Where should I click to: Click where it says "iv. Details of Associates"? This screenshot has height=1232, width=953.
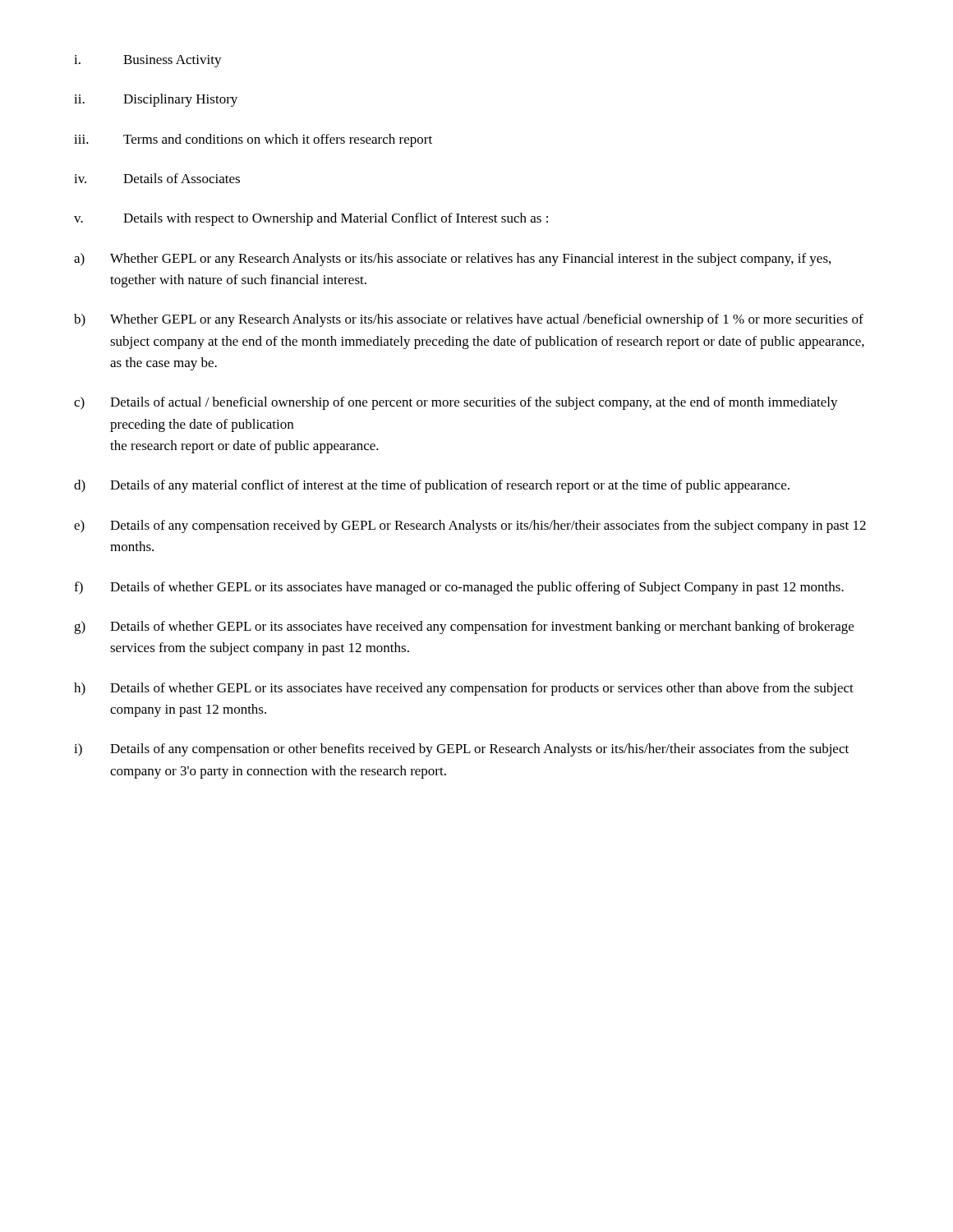coord(157,178)
